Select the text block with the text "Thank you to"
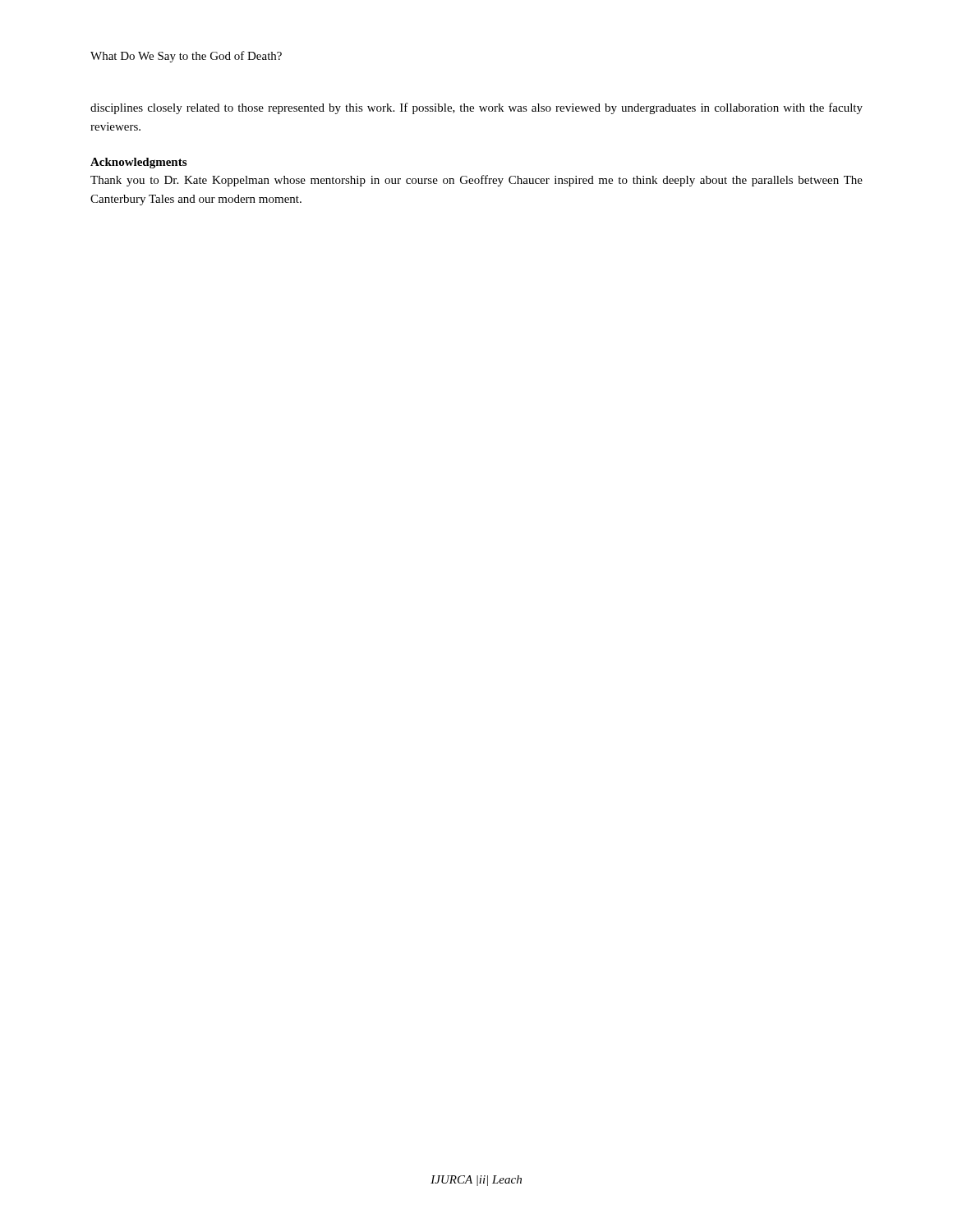This screenshot has height=1232, width=953. click(476, 189)
